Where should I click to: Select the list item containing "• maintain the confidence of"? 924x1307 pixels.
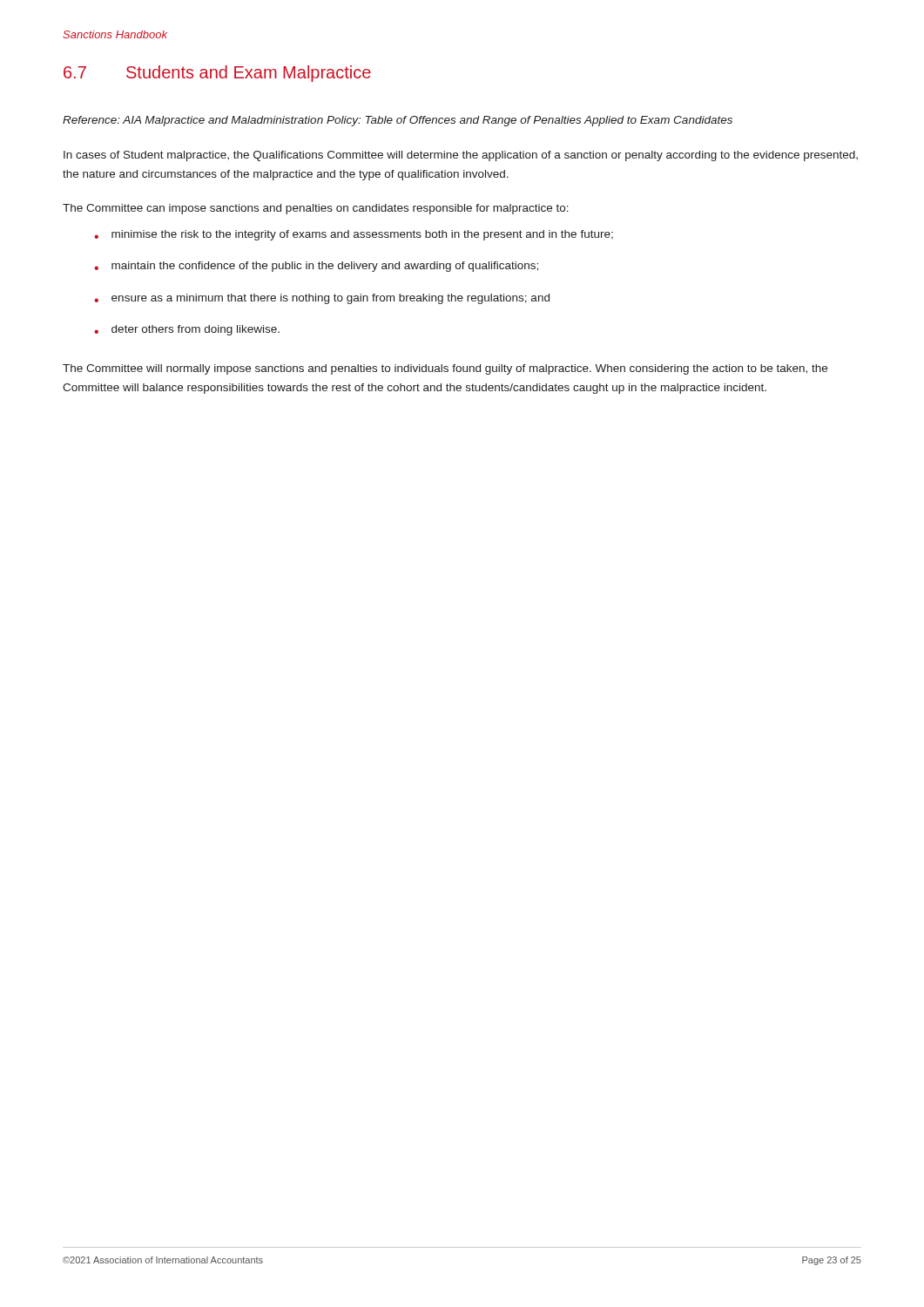(478, 268)
